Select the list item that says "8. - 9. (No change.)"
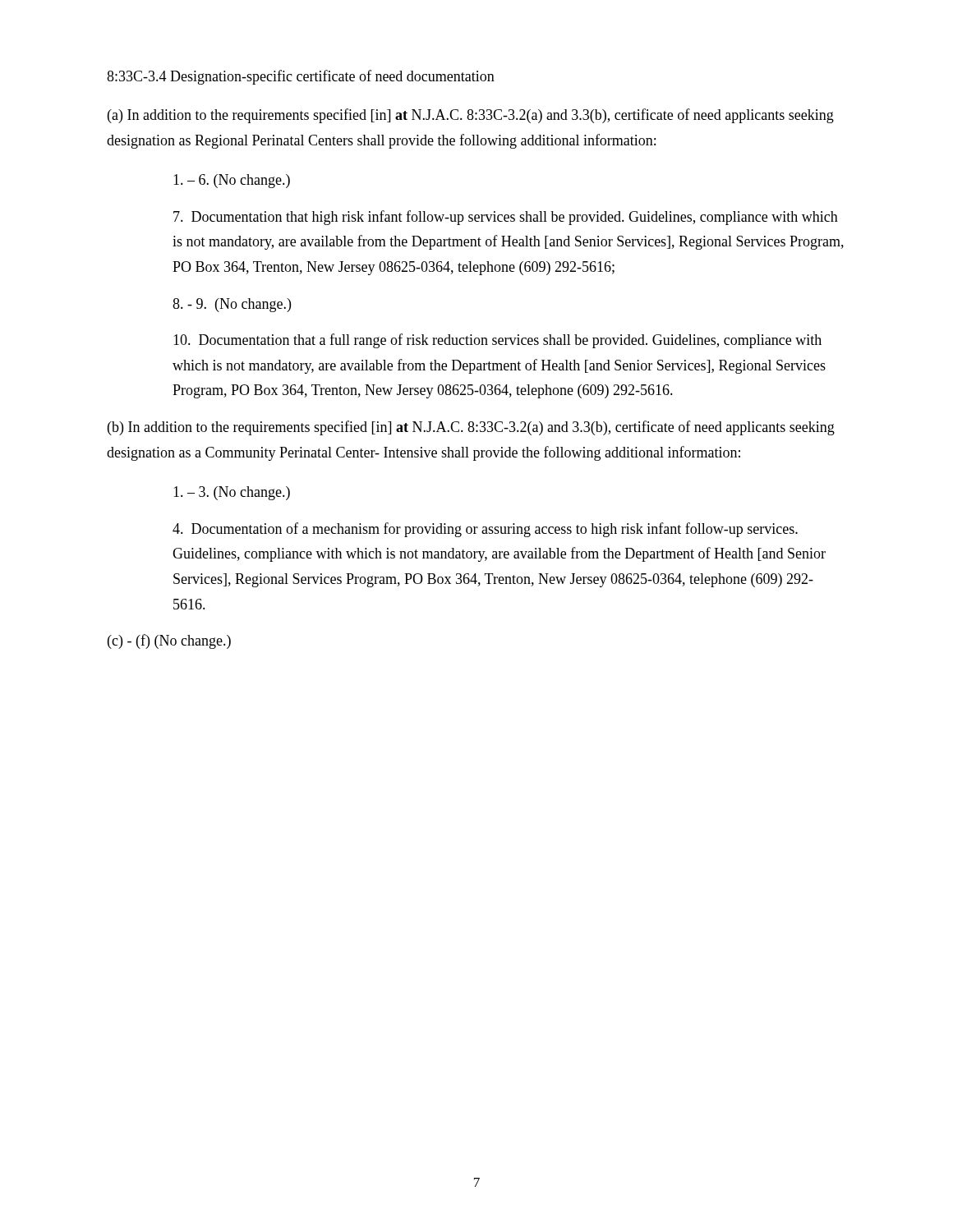Viewport: 953px width, 1232px height. [x=232, y=304]
